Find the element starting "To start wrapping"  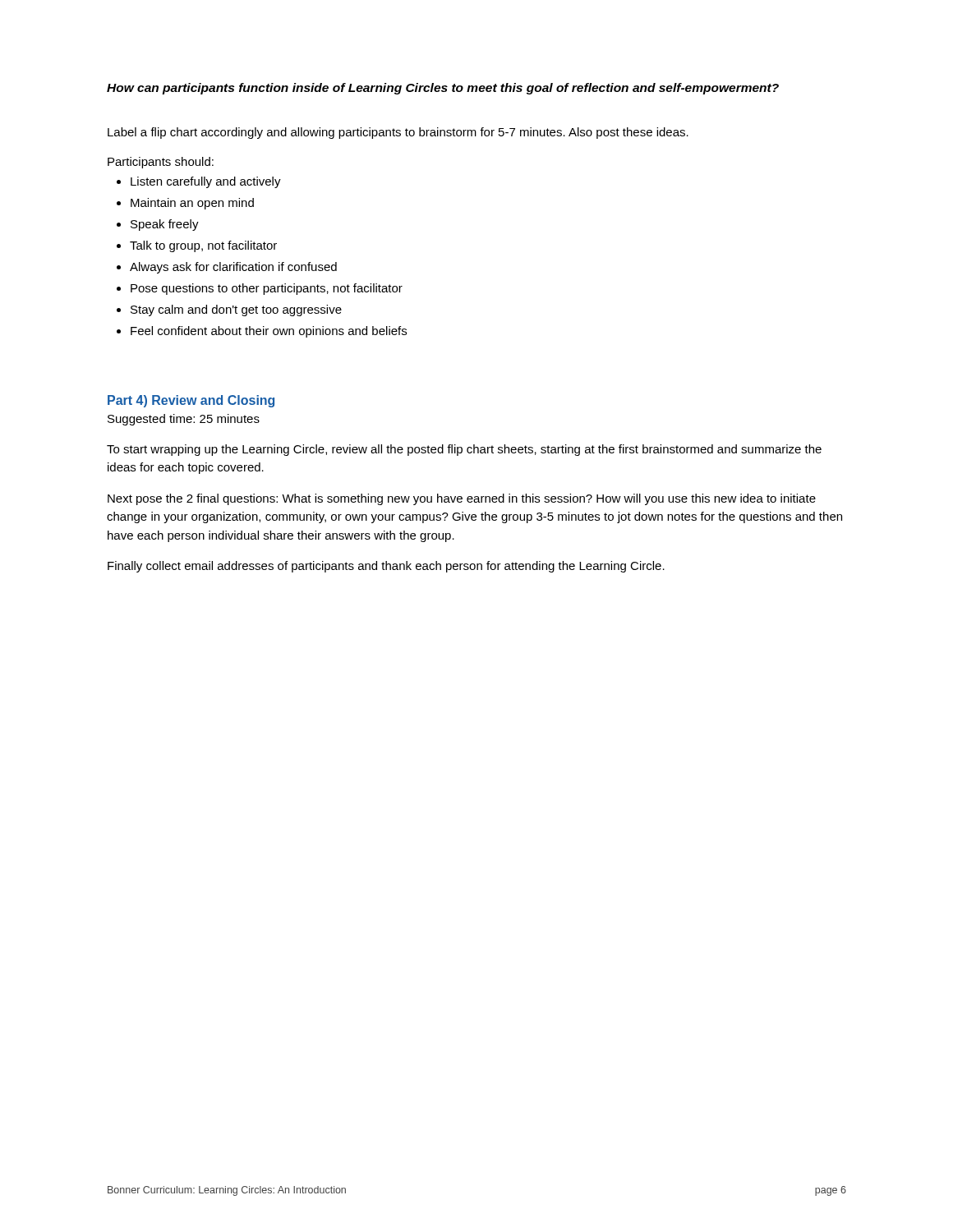(x=476, y=458)
